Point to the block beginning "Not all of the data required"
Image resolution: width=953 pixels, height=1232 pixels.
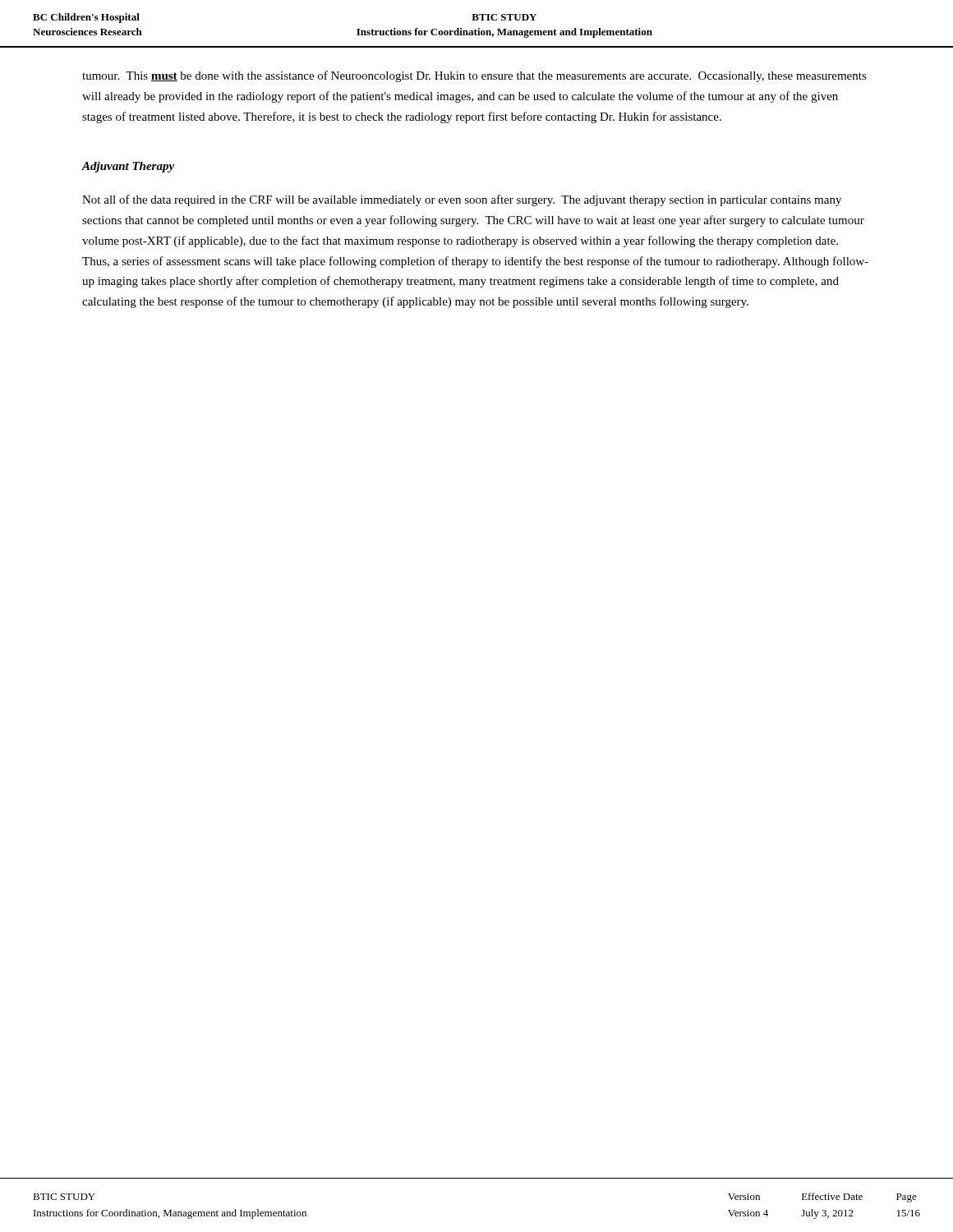coord(475,251)
